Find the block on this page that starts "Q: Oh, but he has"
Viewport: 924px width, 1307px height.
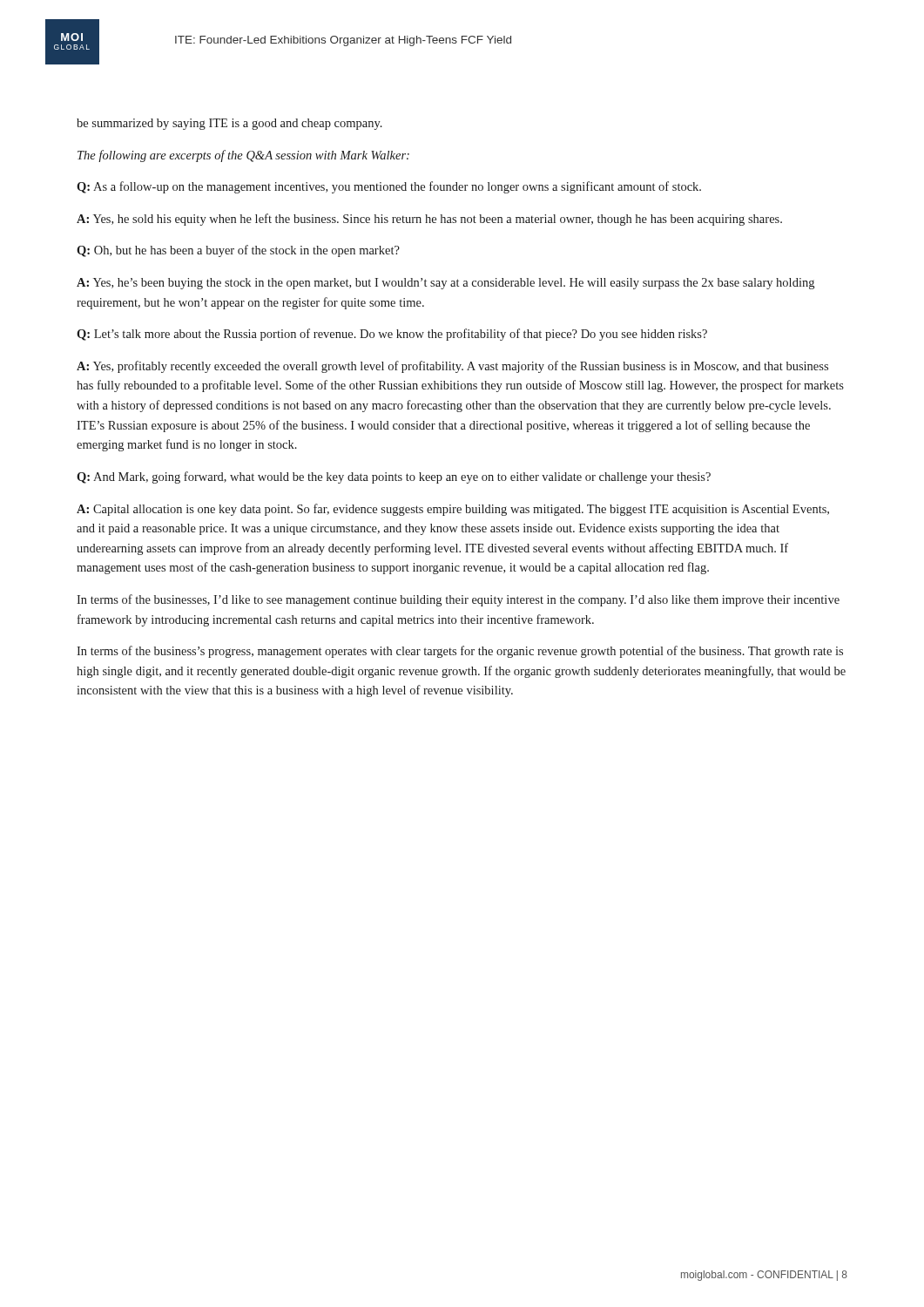(x=238, y=250)
